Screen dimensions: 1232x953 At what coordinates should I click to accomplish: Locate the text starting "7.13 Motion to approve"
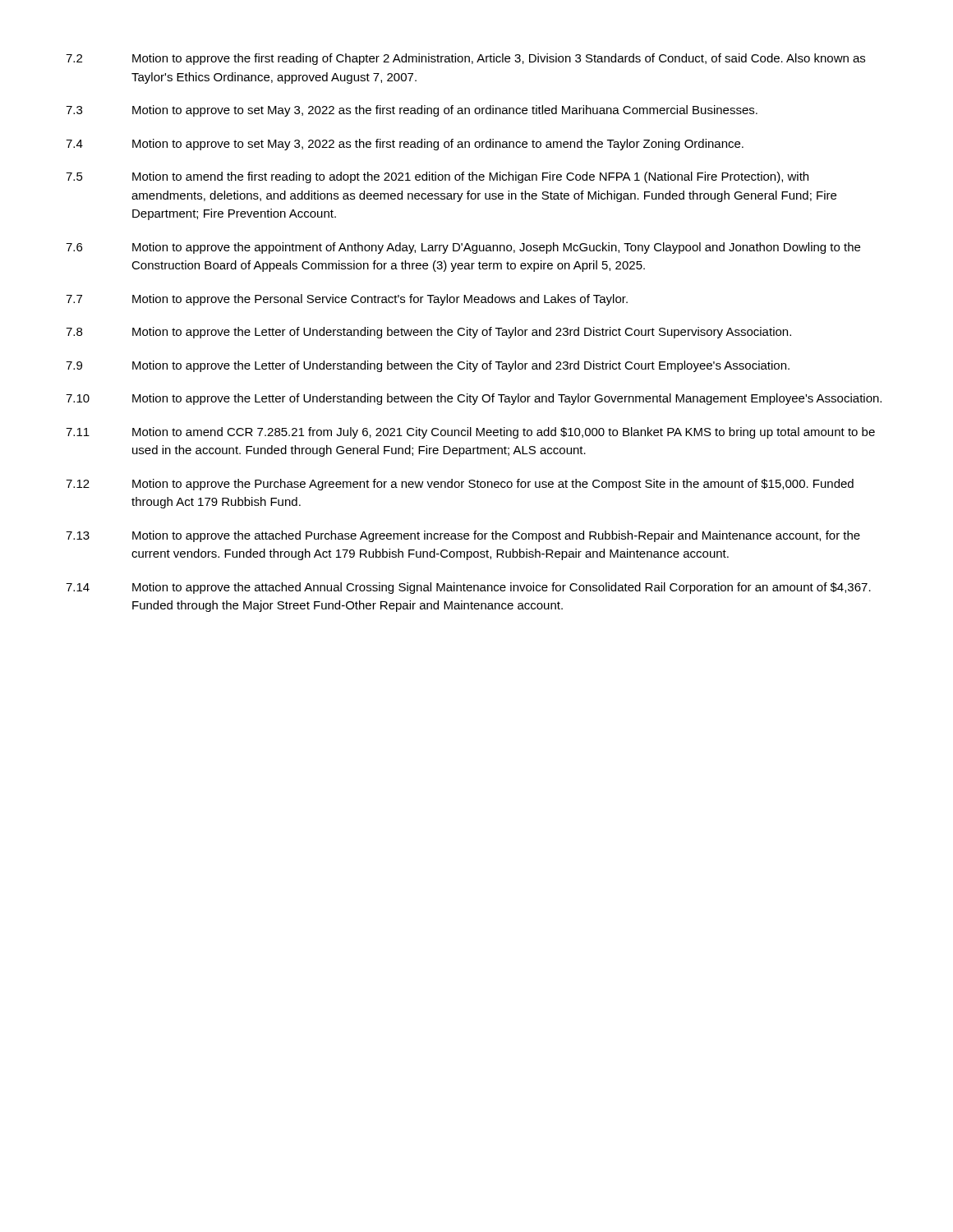[476, 545]
